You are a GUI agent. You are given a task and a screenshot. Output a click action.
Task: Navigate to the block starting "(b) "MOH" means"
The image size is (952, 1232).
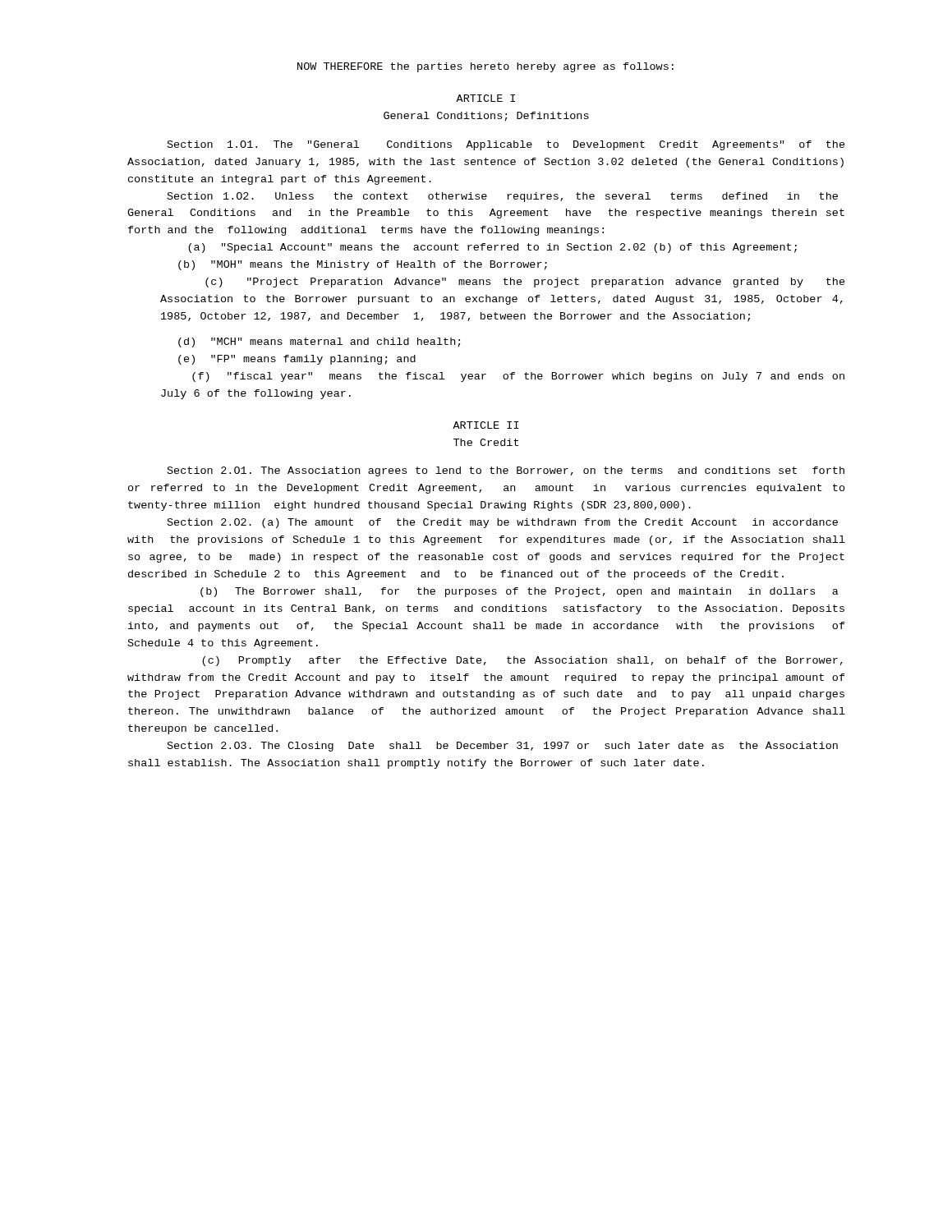363,265
